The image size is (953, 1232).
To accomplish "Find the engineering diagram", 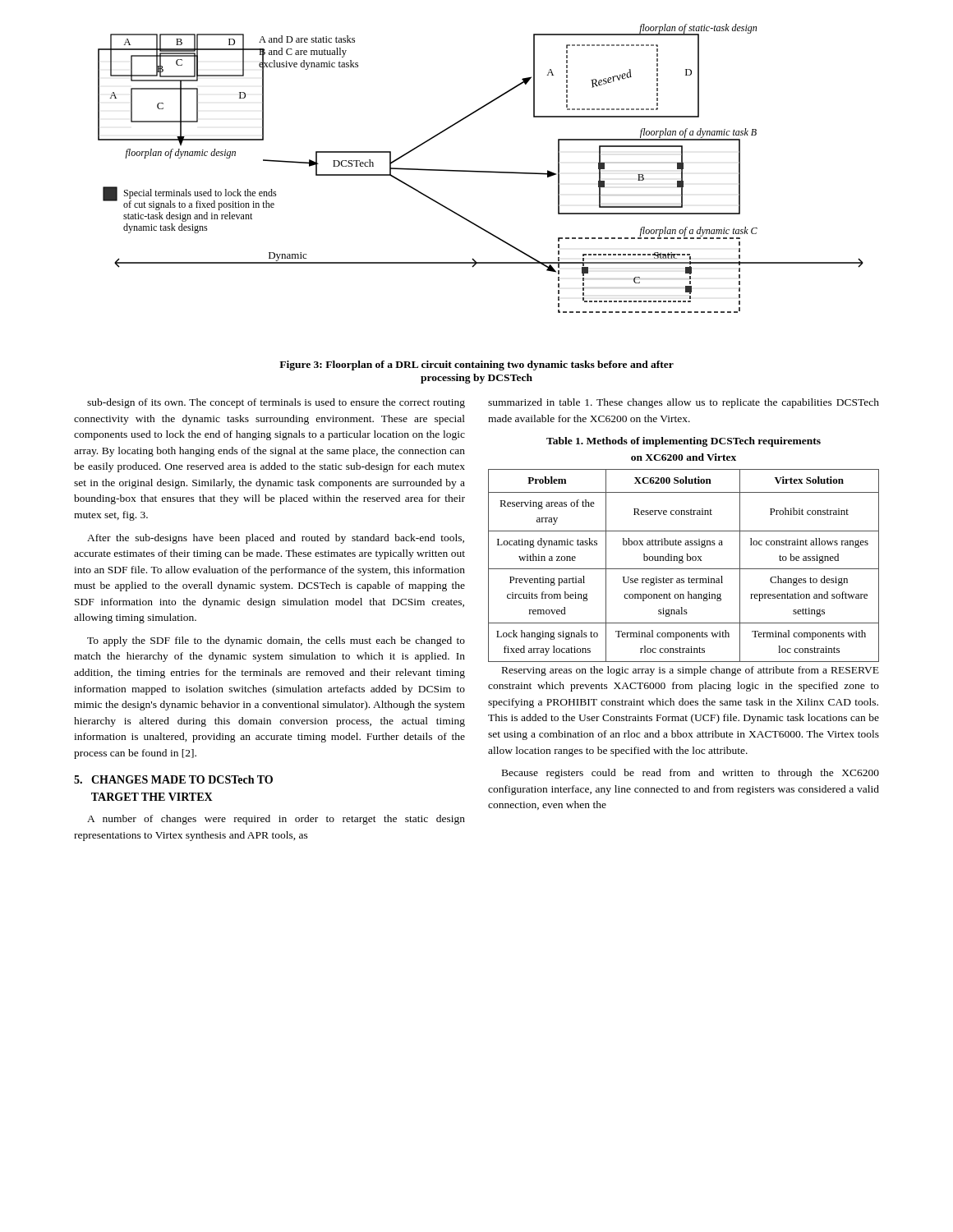I will click(x=476, y=185).
